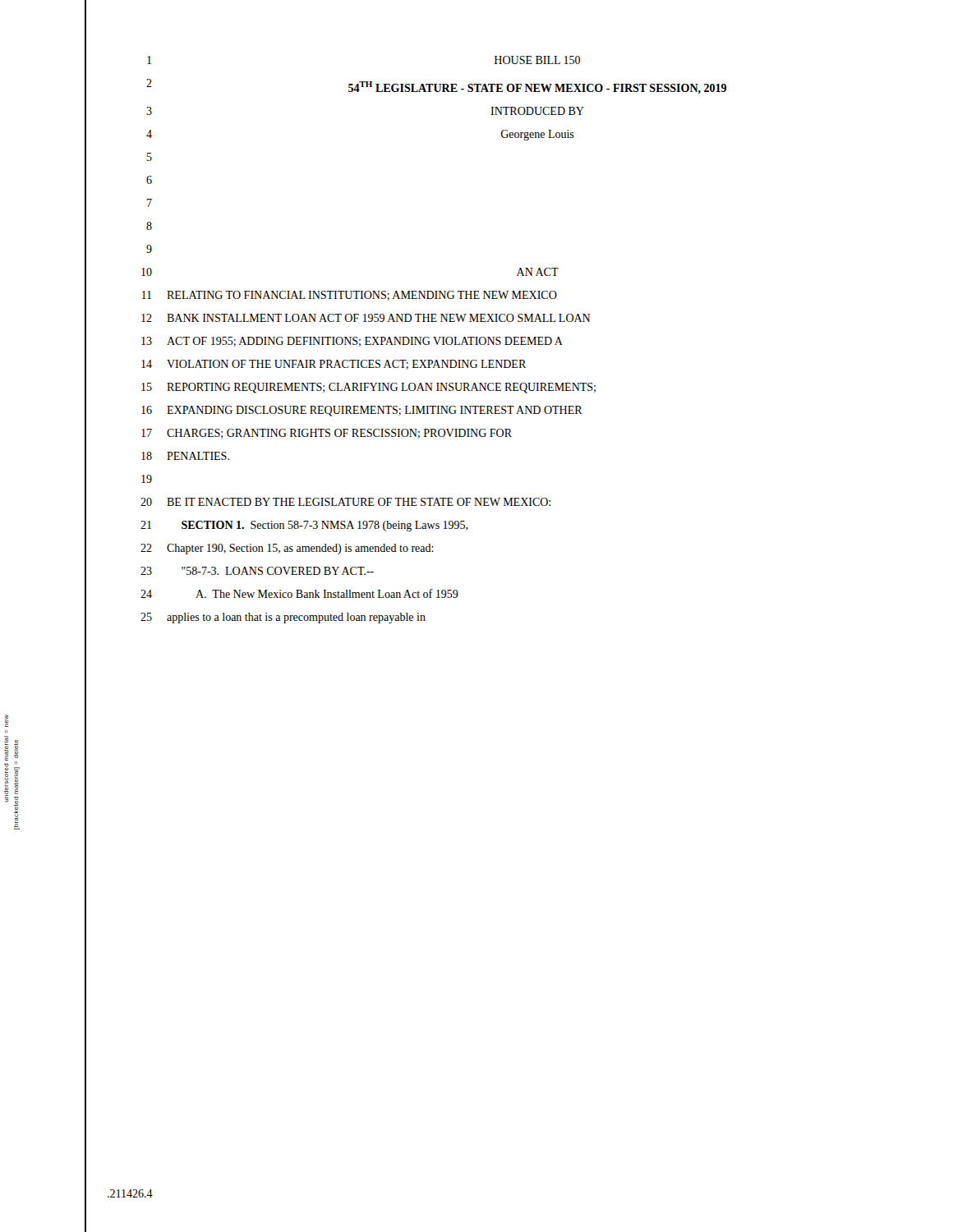Find the element starting "13 ACT OF 1955;"

coord(507,341)
